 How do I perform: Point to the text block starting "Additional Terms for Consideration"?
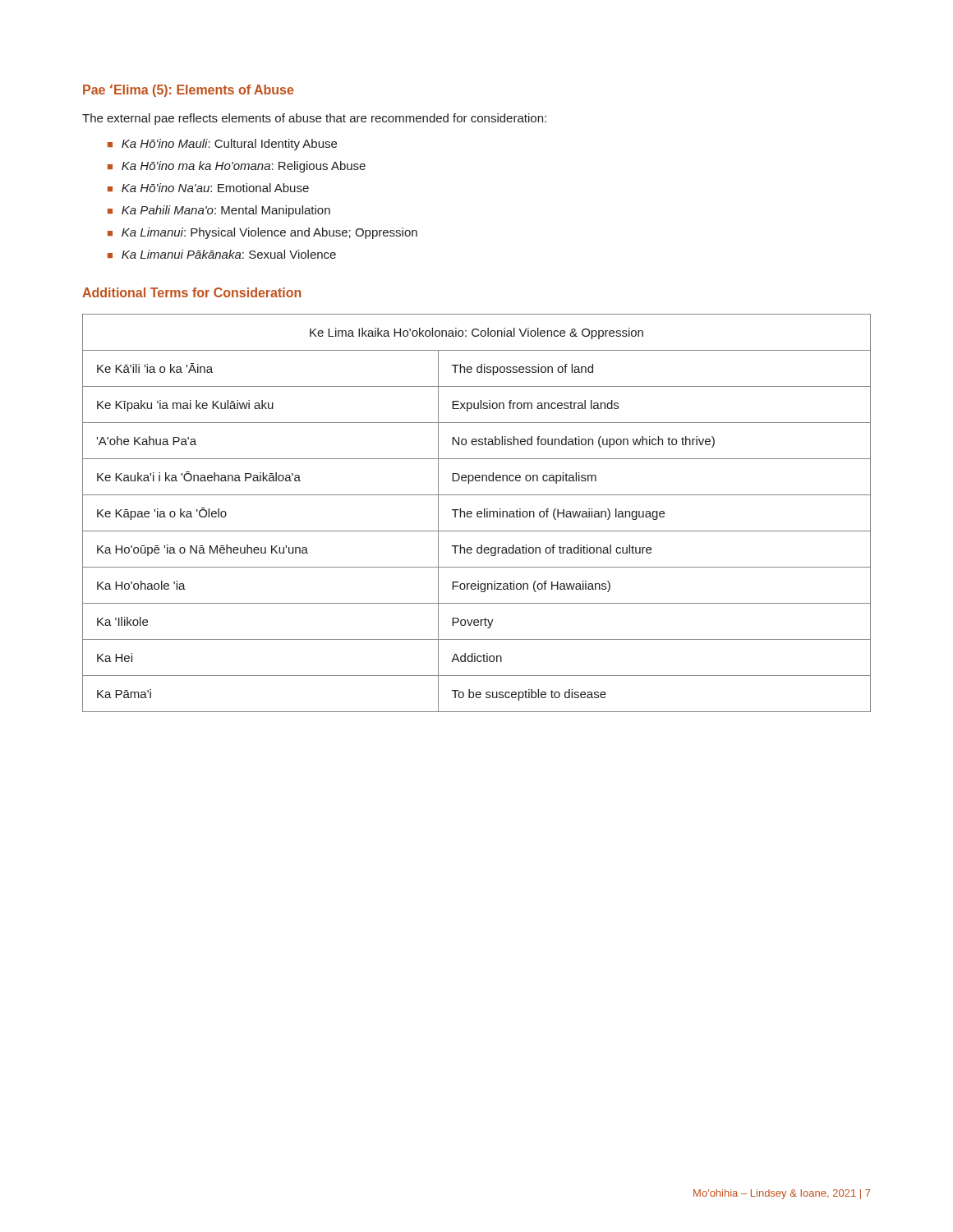coord(192,293)
